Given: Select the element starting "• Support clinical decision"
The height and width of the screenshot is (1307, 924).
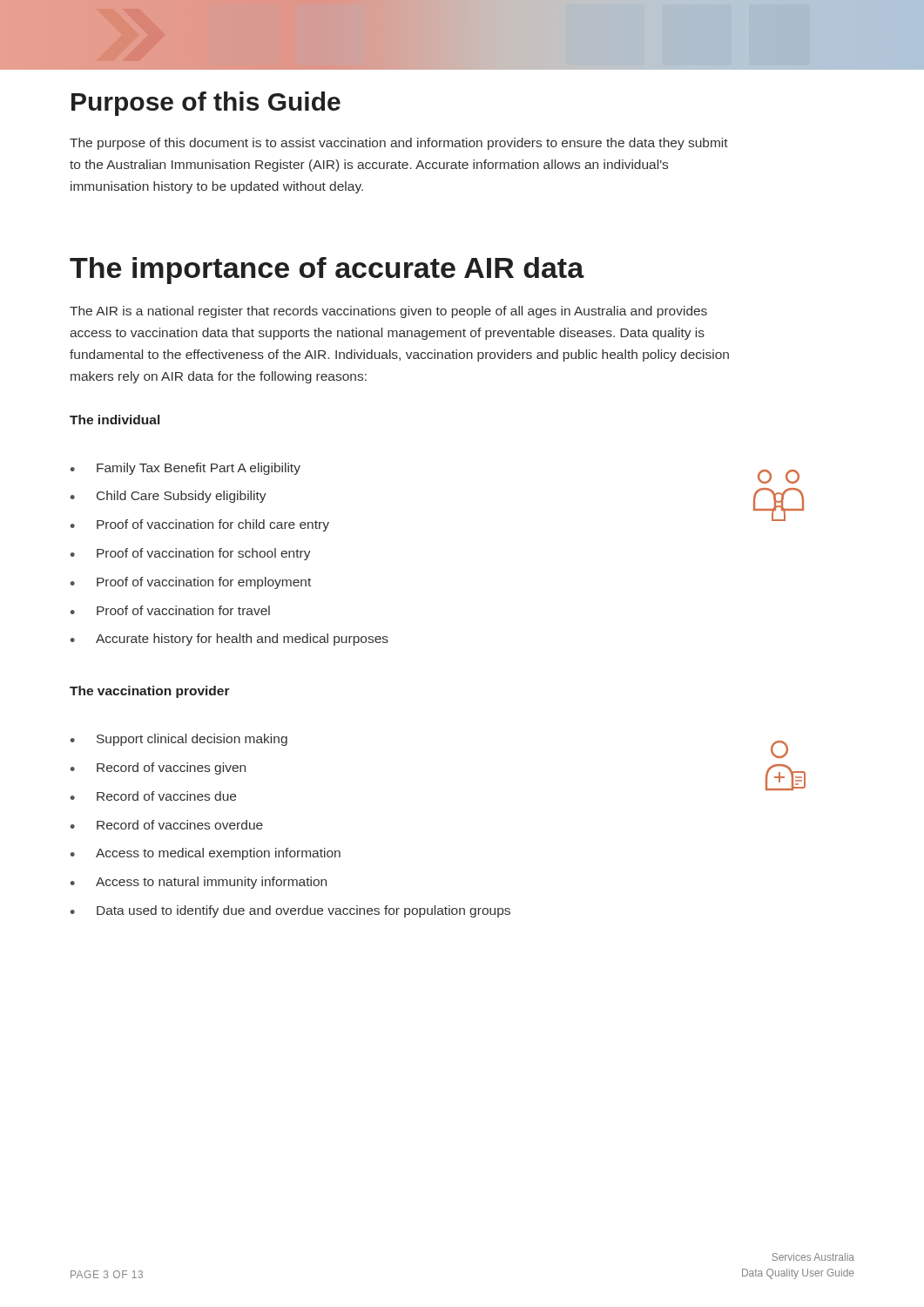Looking at the screenshot, I should [195, 743].
